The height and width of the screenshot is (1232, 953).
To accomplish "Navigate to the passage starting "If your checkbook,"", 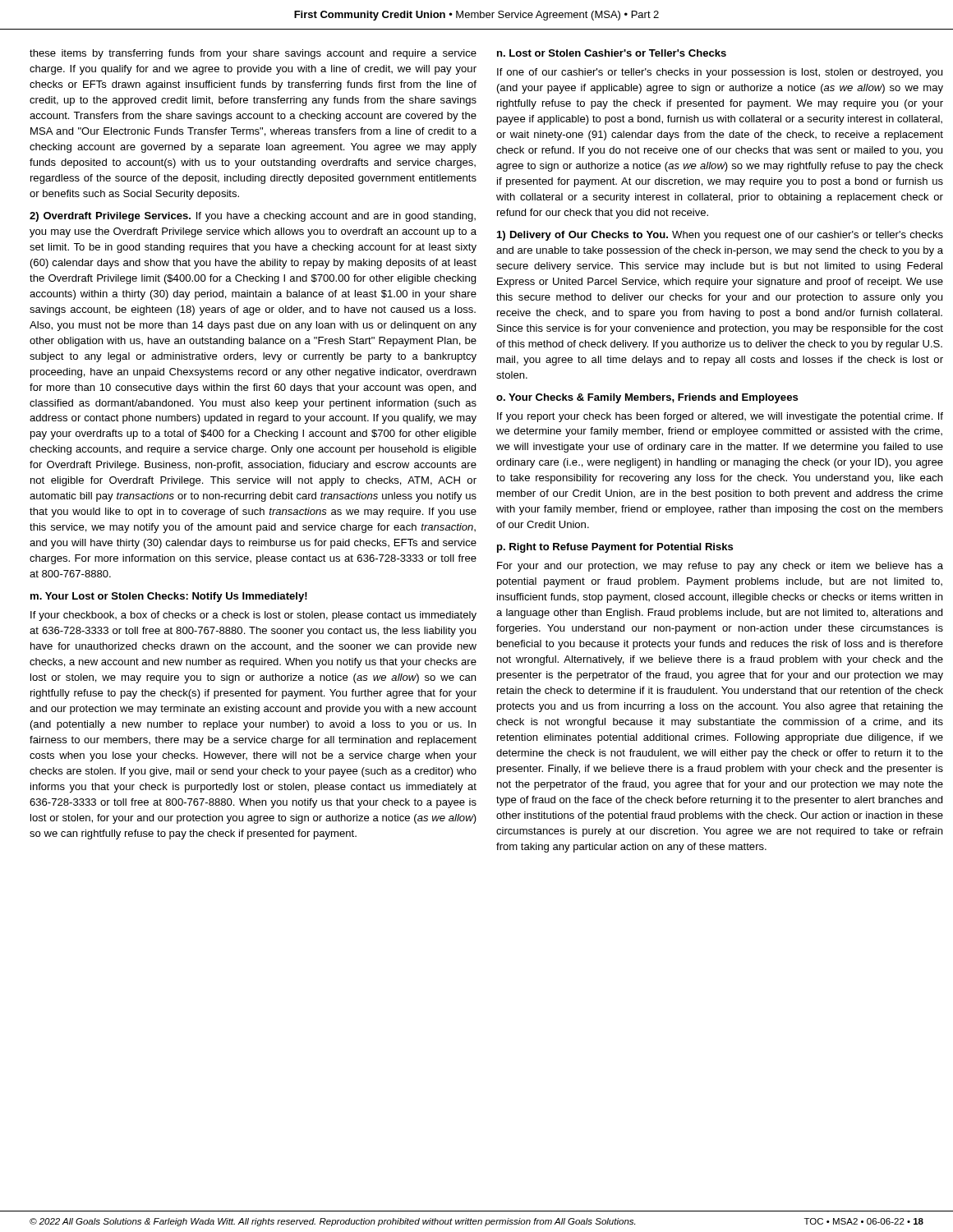I will click(253, 724).
